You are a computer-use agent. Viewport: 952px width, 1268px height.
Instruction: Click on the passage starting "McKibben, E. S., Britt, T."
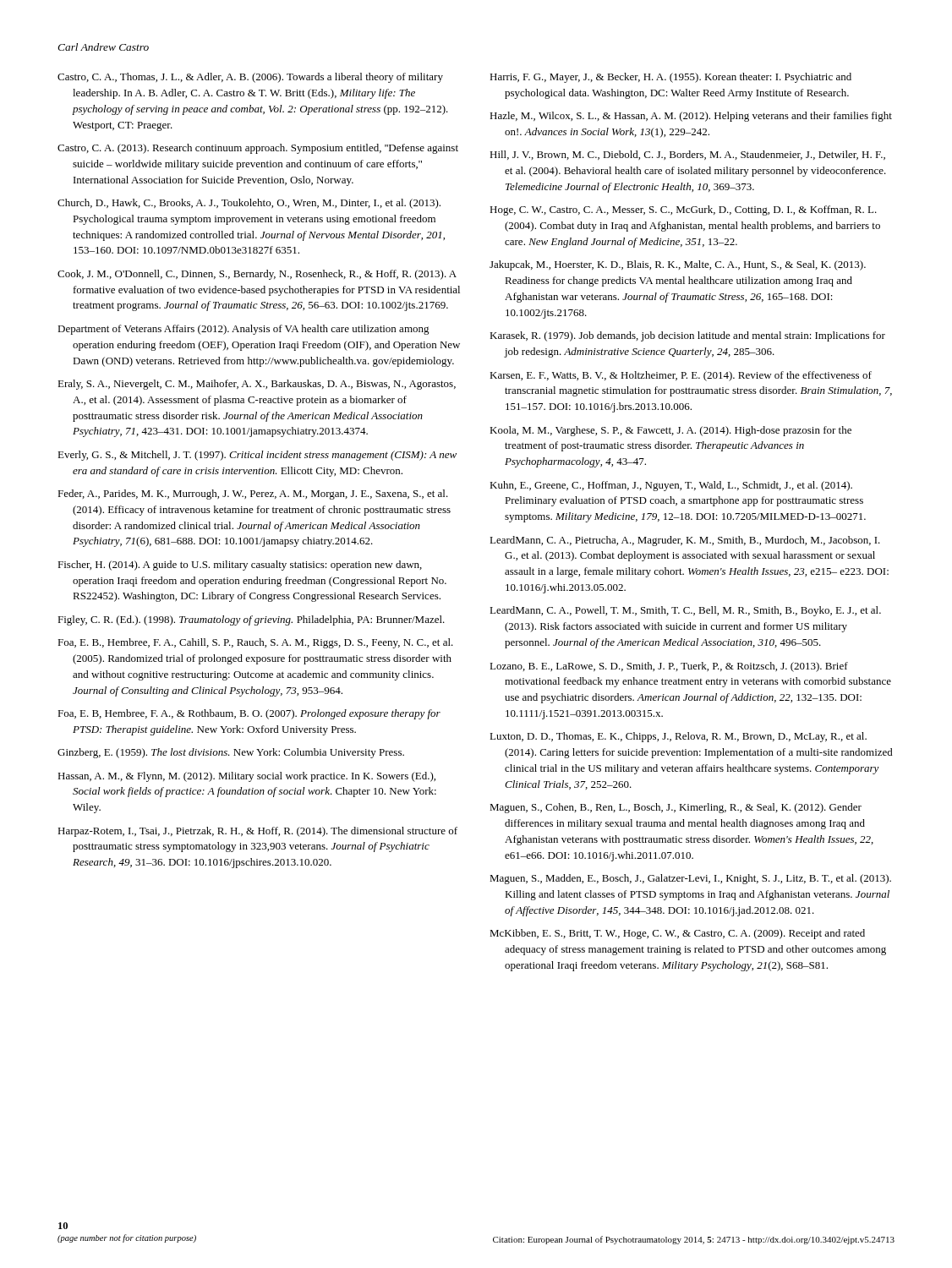point(688,949)
